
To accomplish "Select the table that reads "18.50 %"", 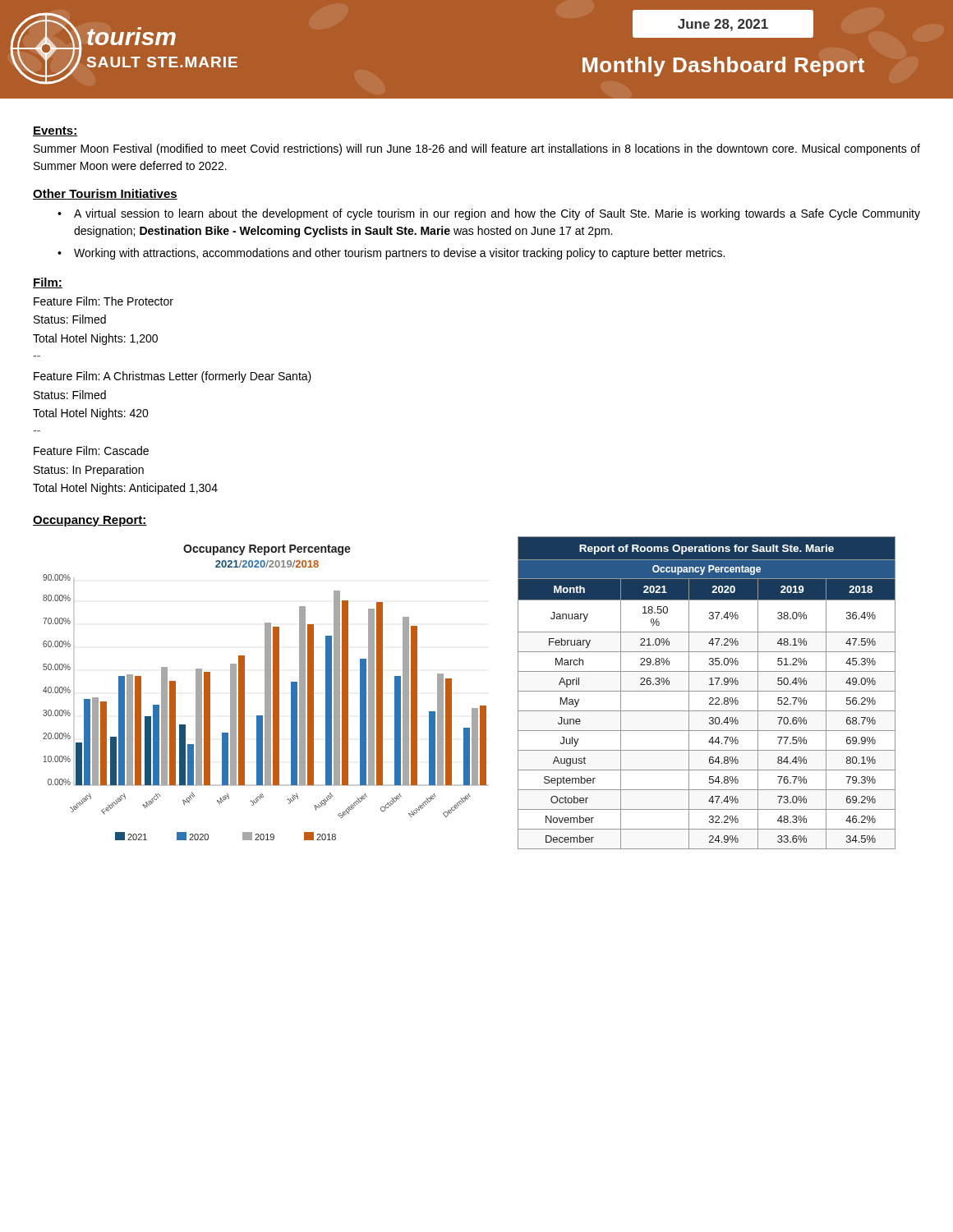I will click(x=707, y=692).
